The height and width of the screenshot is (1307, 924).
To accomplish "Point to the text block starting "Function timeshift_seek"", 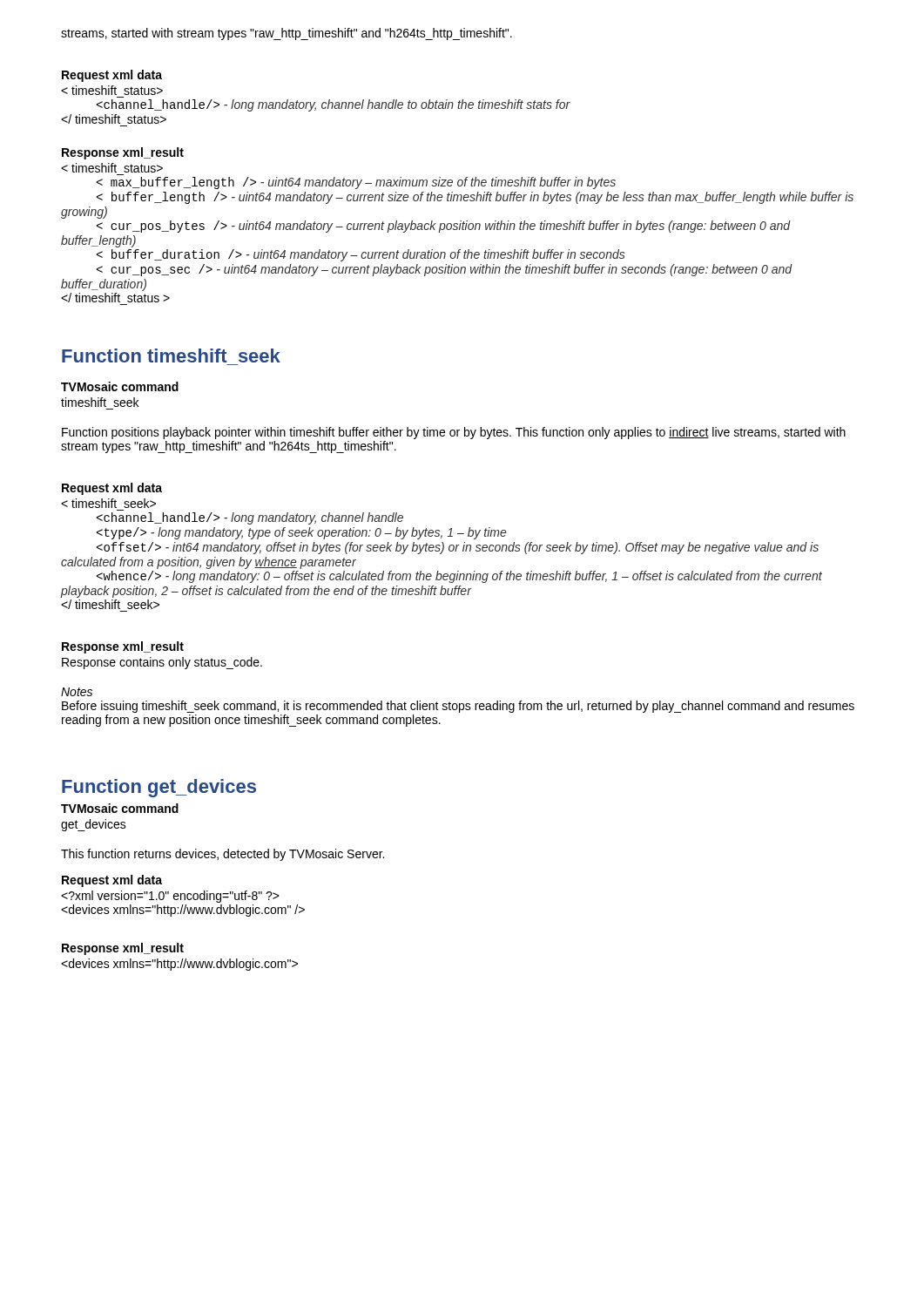I will click(171, 356).
